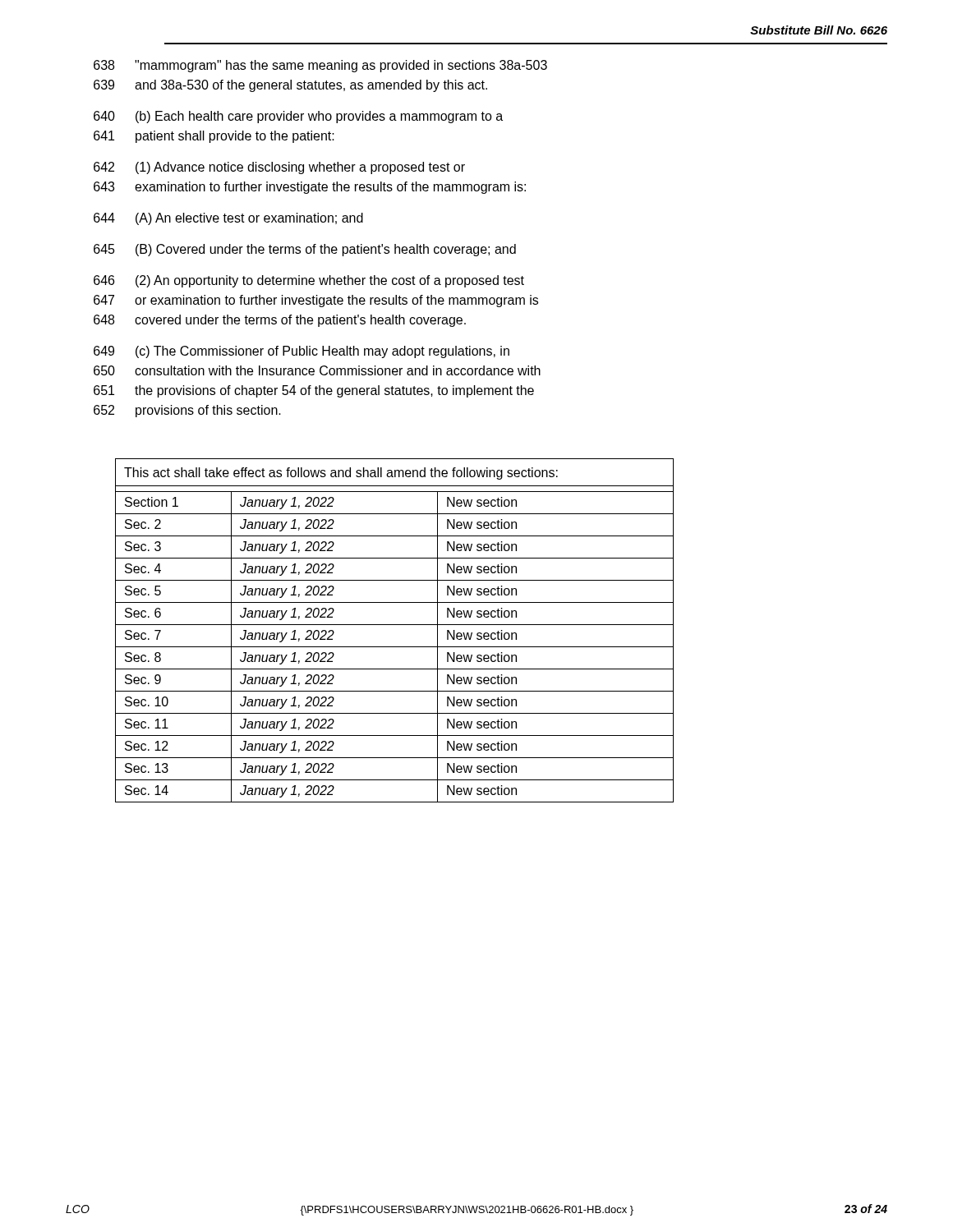Image resolution: width=953 pixels, height=1232 pixels.
Task: Locate the block starting "645 (B) Covered"
Action: 476,250
